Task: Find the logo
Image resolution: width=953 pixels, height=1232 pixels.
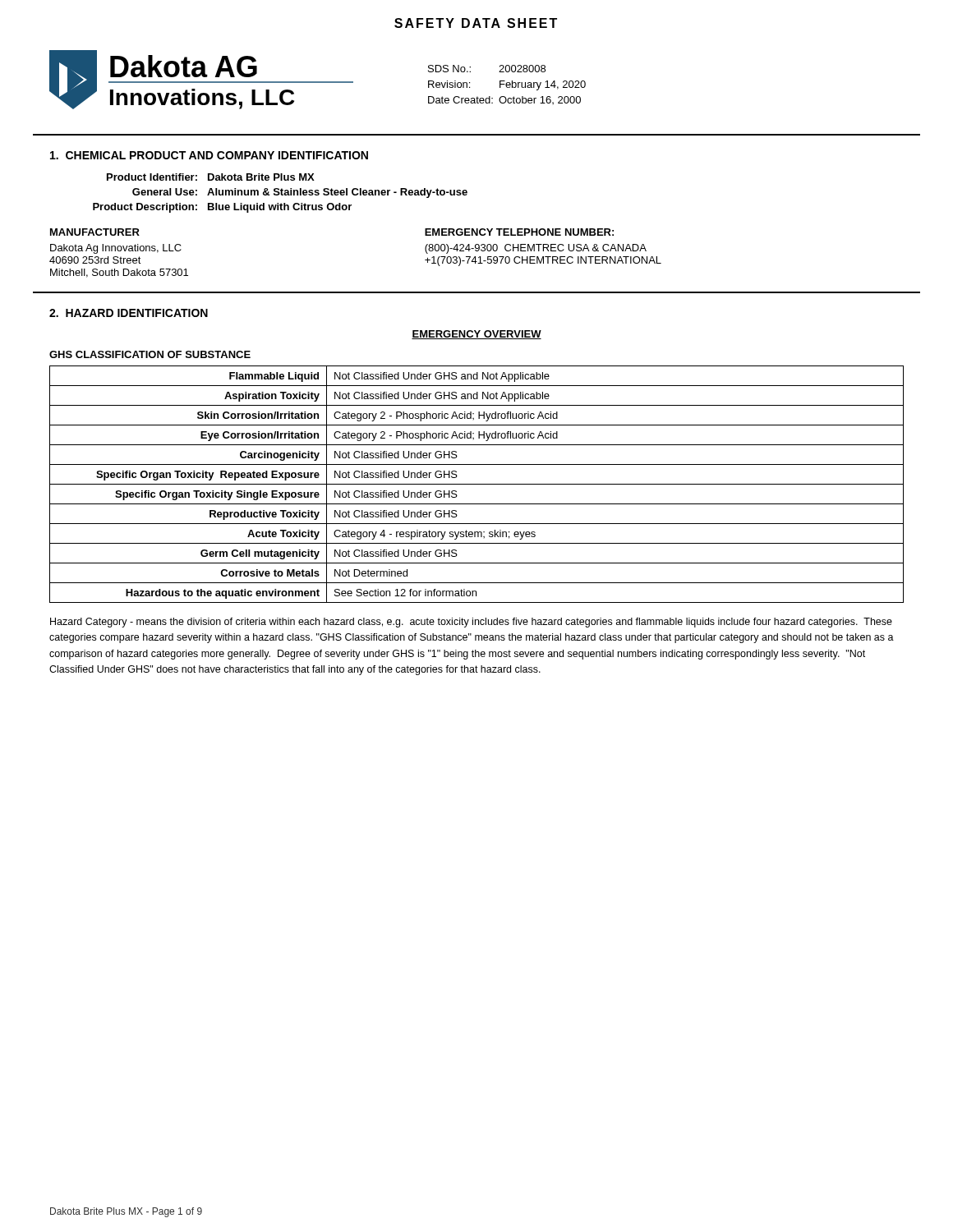Action: pos(214,84)
